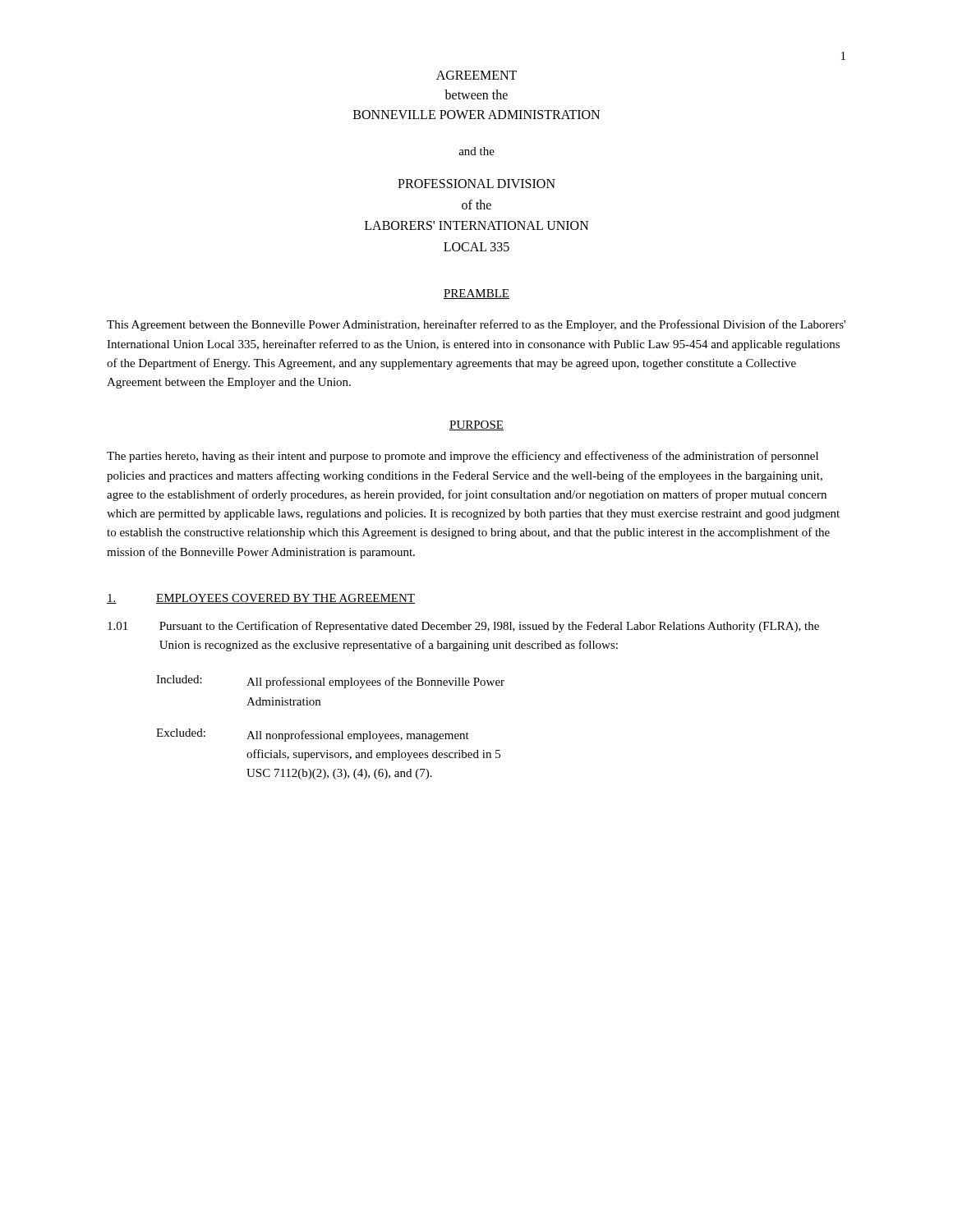953x1232 pixels.
Task: Find "and the" on this page
Action: click(x=476, y=151)
